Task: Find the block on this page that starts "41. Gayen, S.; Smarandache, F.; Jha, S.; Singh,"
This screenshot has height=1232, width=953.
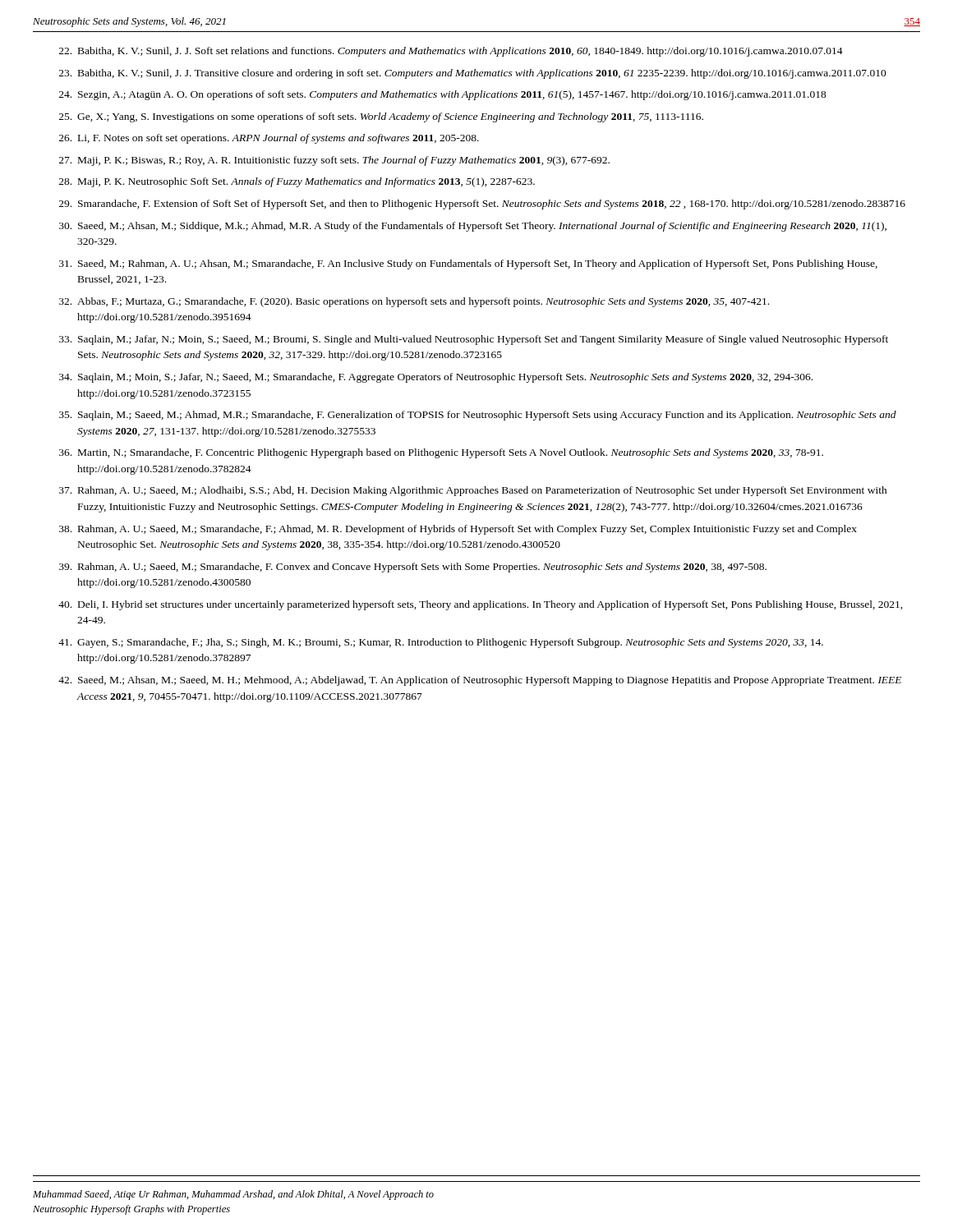Action: pos(476,650)
